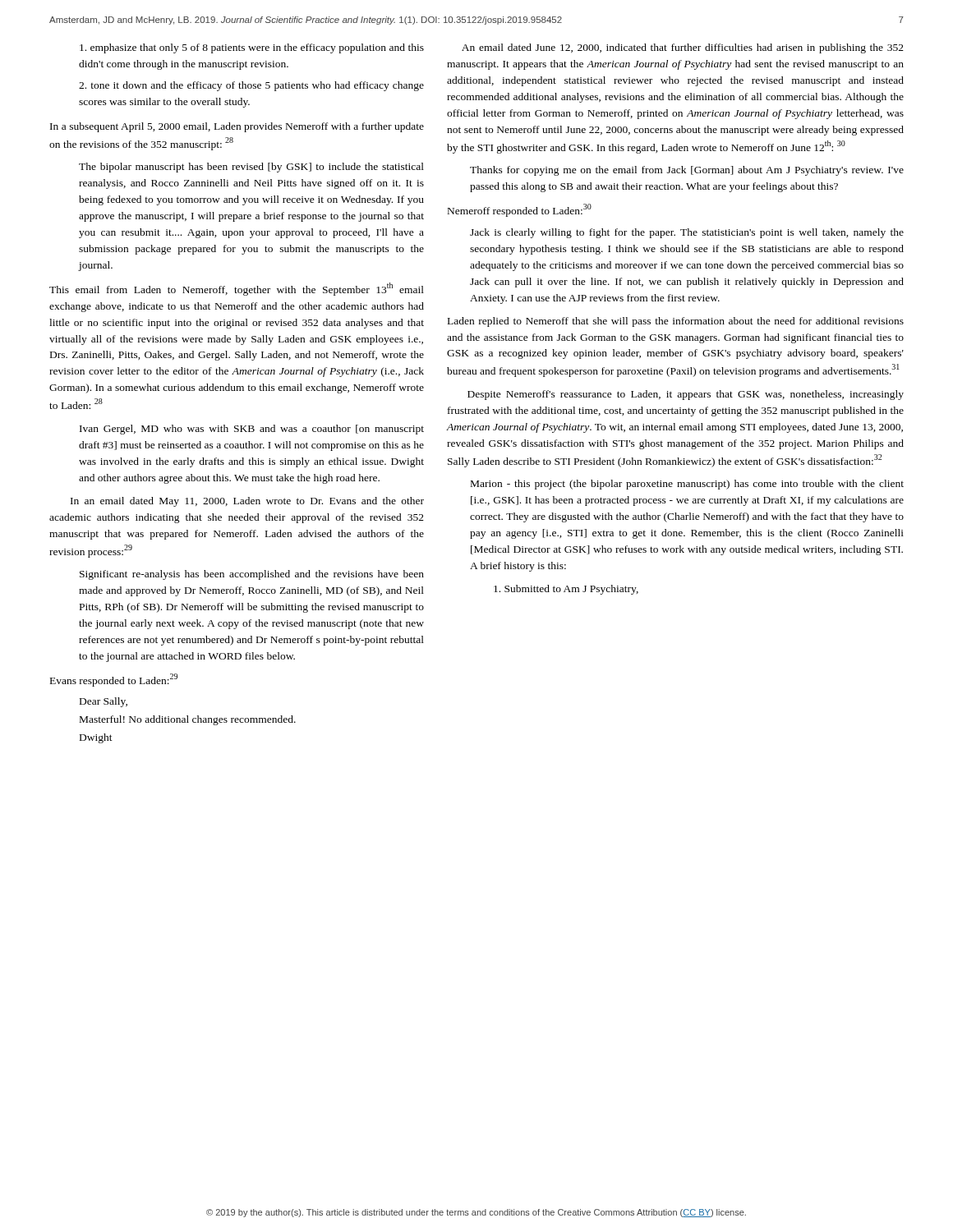The height and width of the screenshot is (1232, 953).
Task: Point to the block beginning "Marion - this project"
Action: pos(687,525)
